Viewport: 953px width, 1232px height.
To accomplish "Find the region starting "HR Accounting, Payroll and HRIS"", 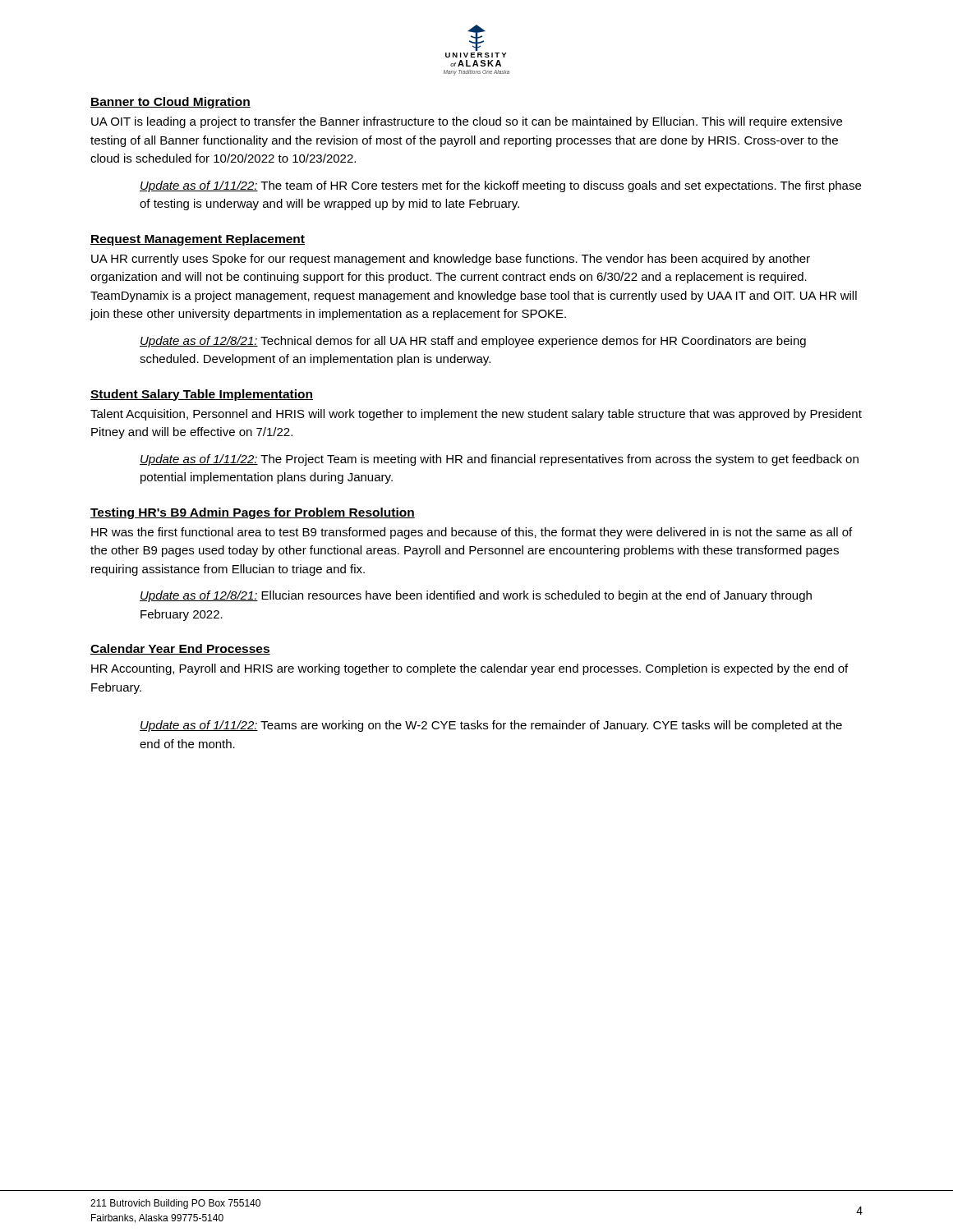I will (x=469, y=677).
